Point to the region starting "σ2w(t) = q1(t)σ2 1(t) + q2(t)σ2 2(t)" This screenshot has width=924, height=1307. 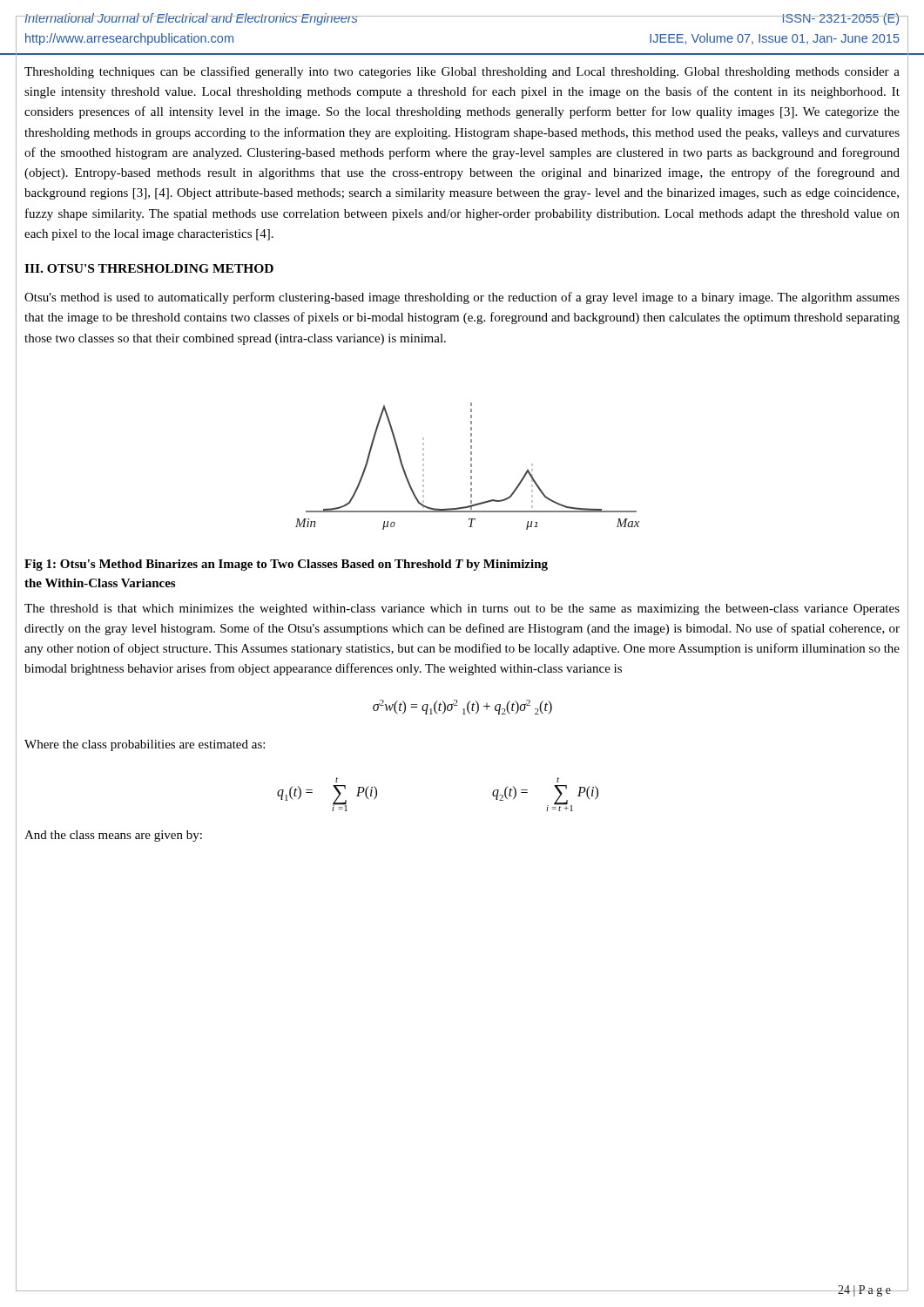coord(462,705)
